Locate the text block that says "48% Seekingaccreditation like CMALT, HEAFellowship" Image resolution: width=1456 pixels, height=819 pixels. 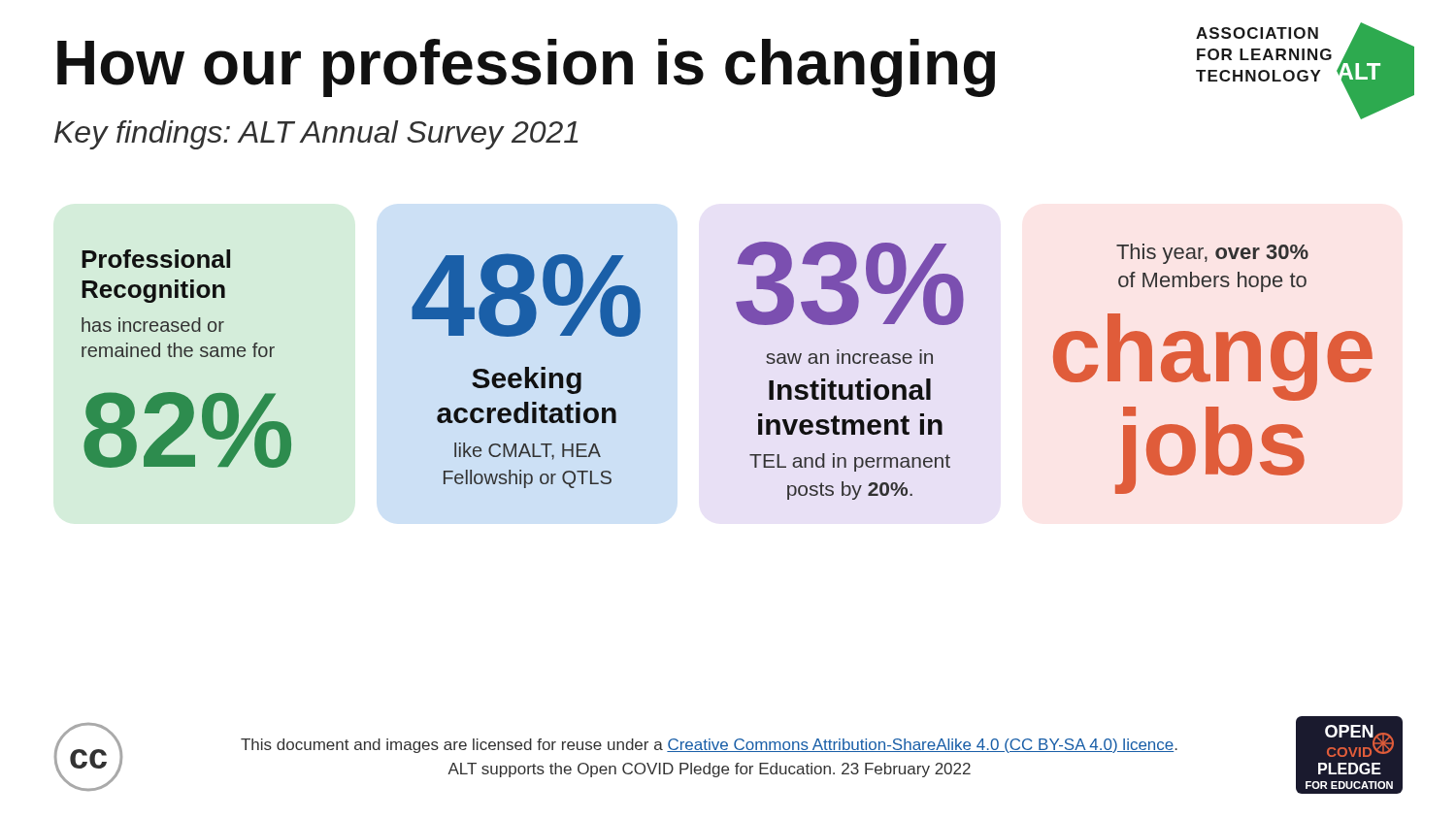tap(527, 360)
